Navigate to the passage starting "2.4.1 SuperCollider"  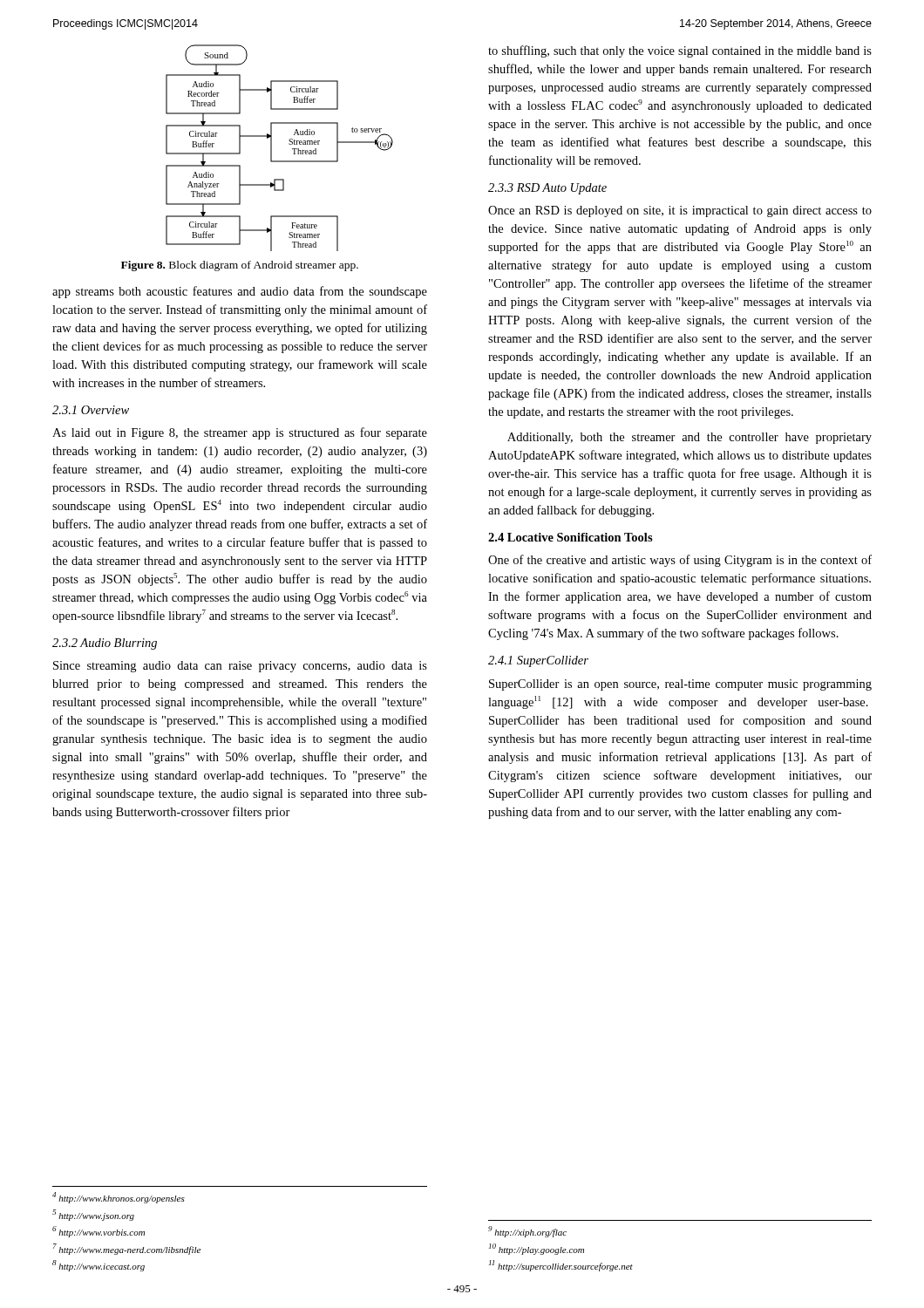pos(538,661)
